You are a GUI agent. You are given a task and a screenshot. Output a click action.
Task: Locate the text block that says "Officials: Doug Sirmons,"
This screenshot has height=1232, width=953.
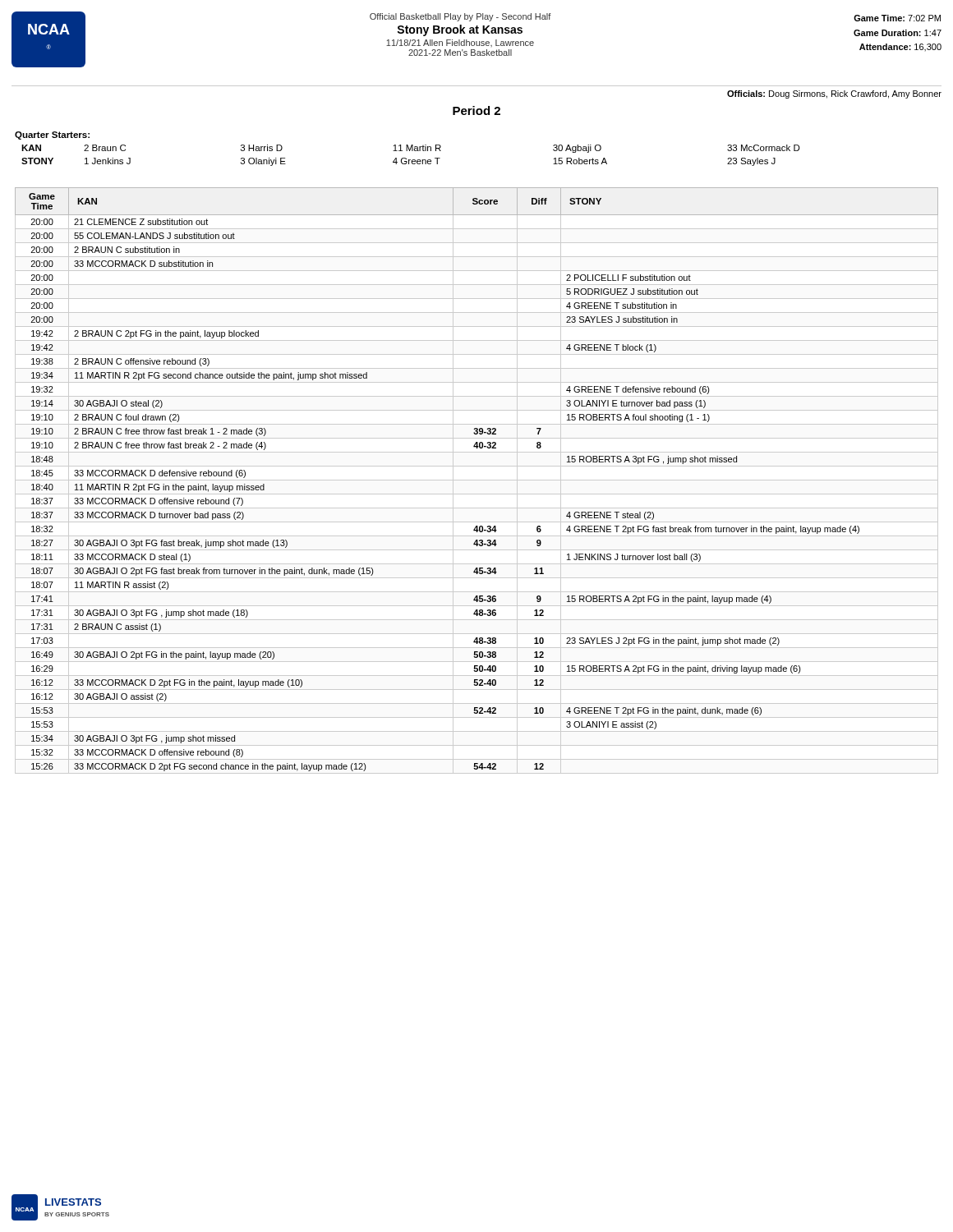tap(834, 94)
